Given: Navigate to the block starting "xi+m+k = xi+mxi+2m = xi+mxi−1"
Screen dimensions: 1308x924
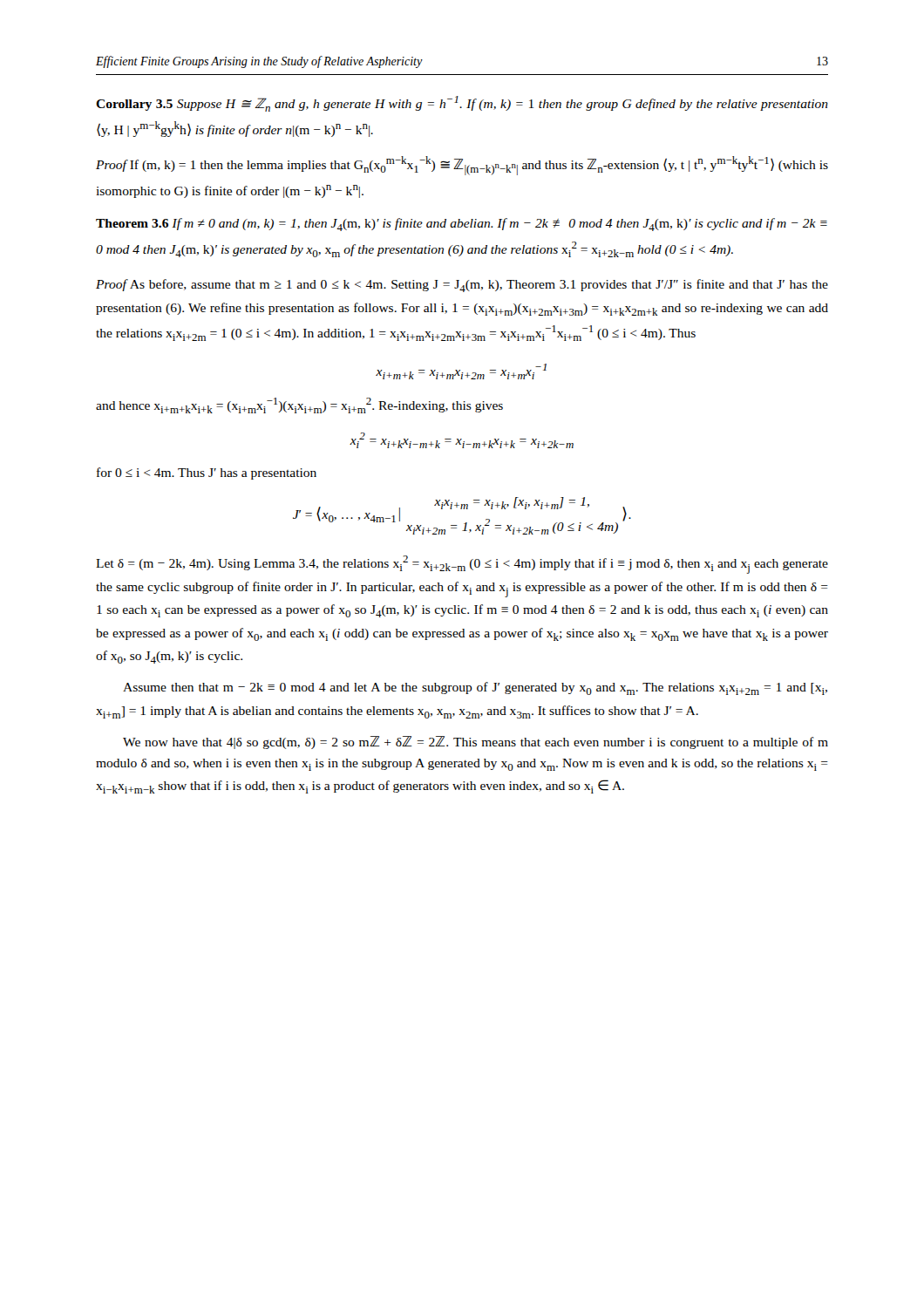Looking at the screenshot, I should click(x=462, y=371).
